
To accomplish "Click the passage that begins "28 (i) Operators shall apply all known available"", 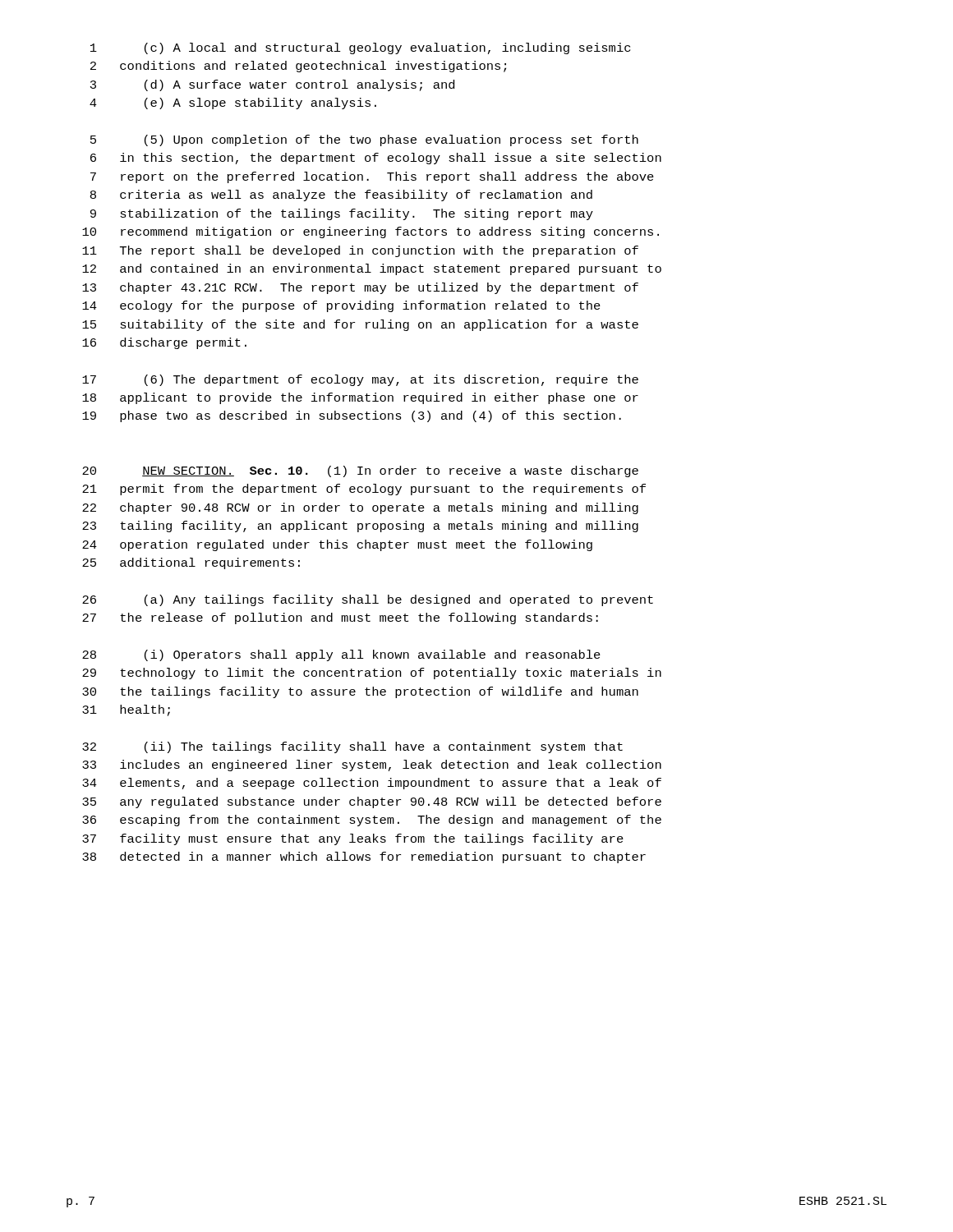I will [476, 683].
